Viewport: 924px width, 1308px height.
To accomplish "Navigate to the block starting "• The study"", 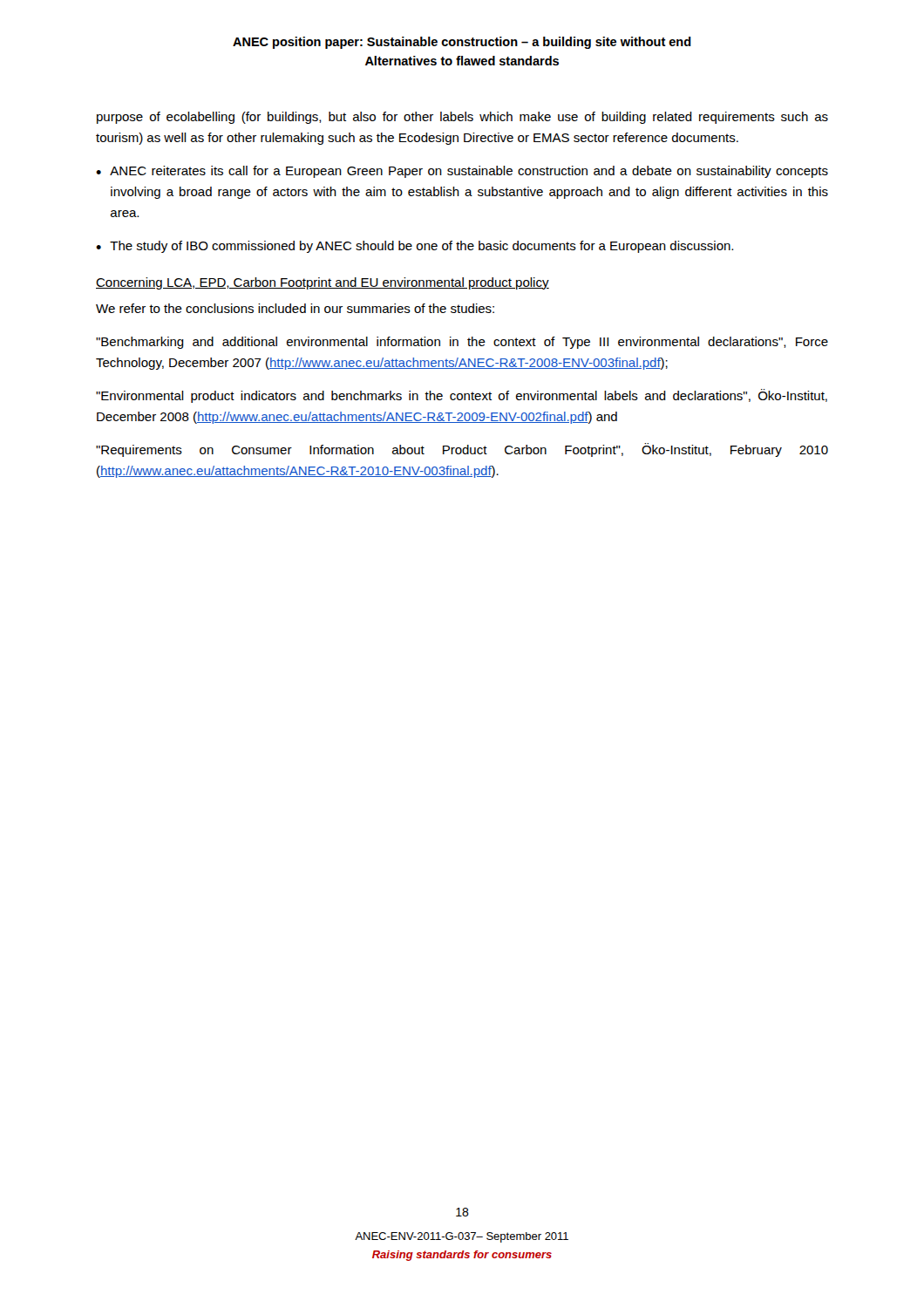I will coord(462,247).
